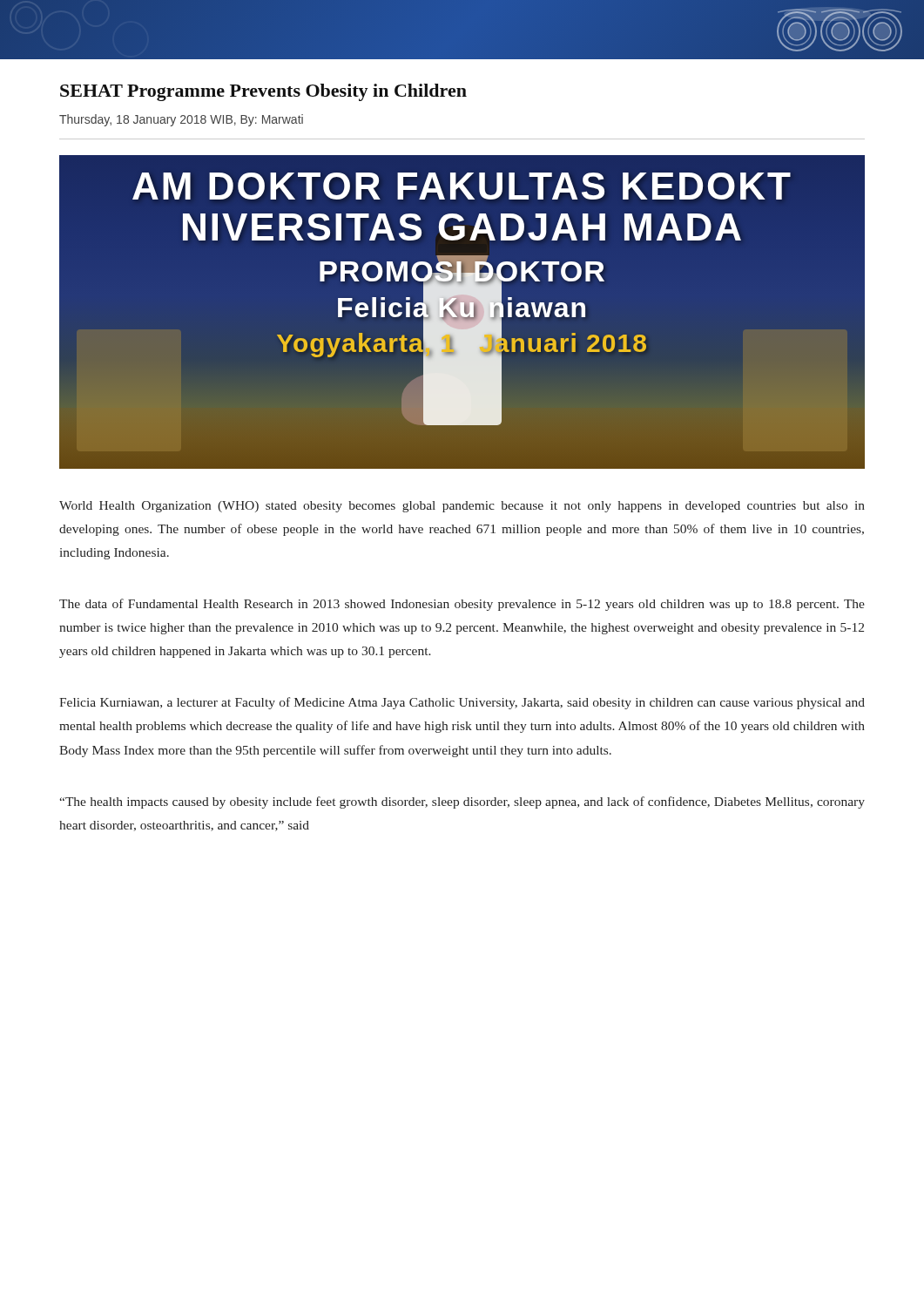Point to the block beginning "The data of Fundamental Health Research in"
The width and height of the screenshot is (924, 1307).
pos(462,627)
